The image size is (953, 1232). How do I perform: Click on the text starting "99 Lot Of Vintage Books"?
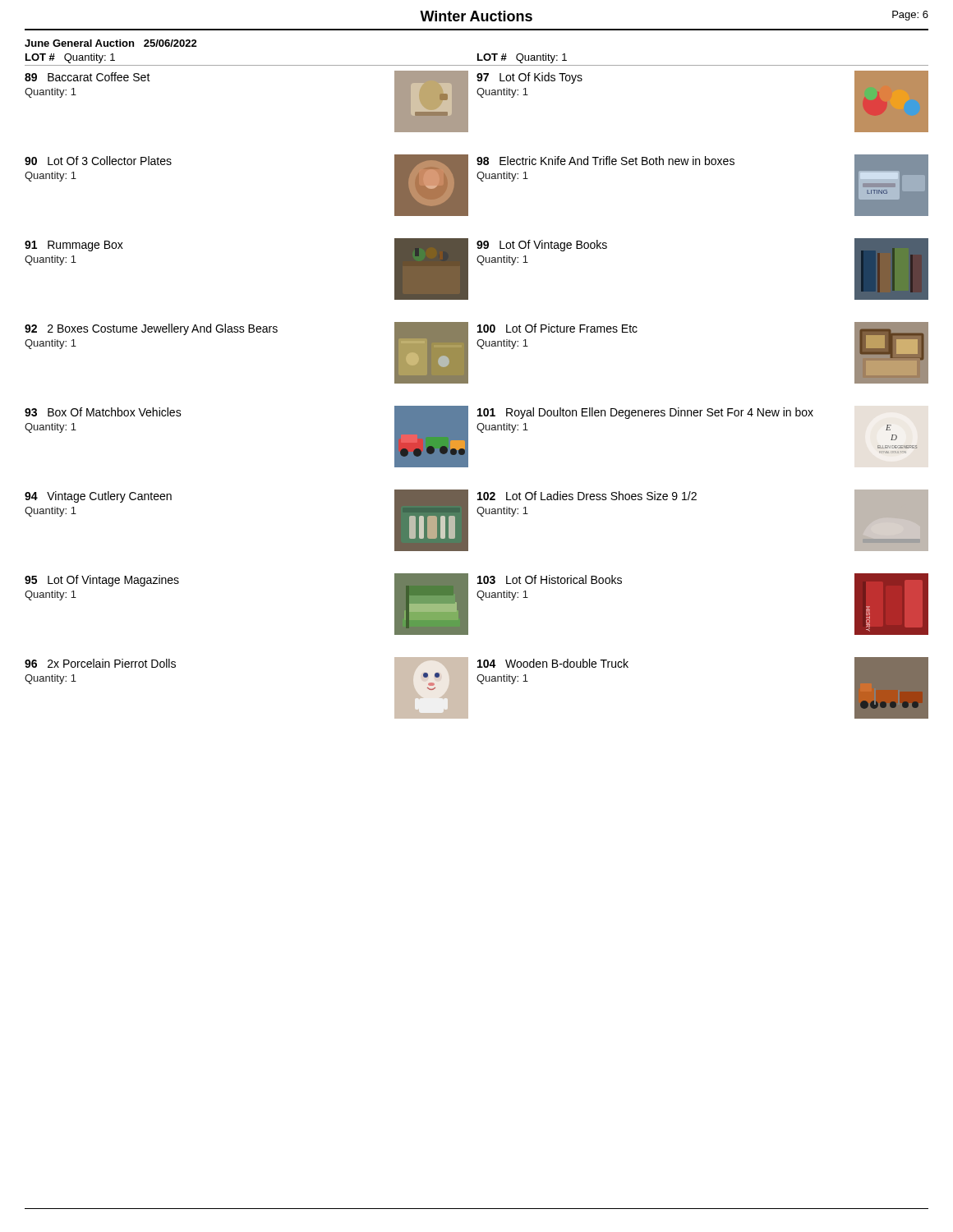click(511, 265)
